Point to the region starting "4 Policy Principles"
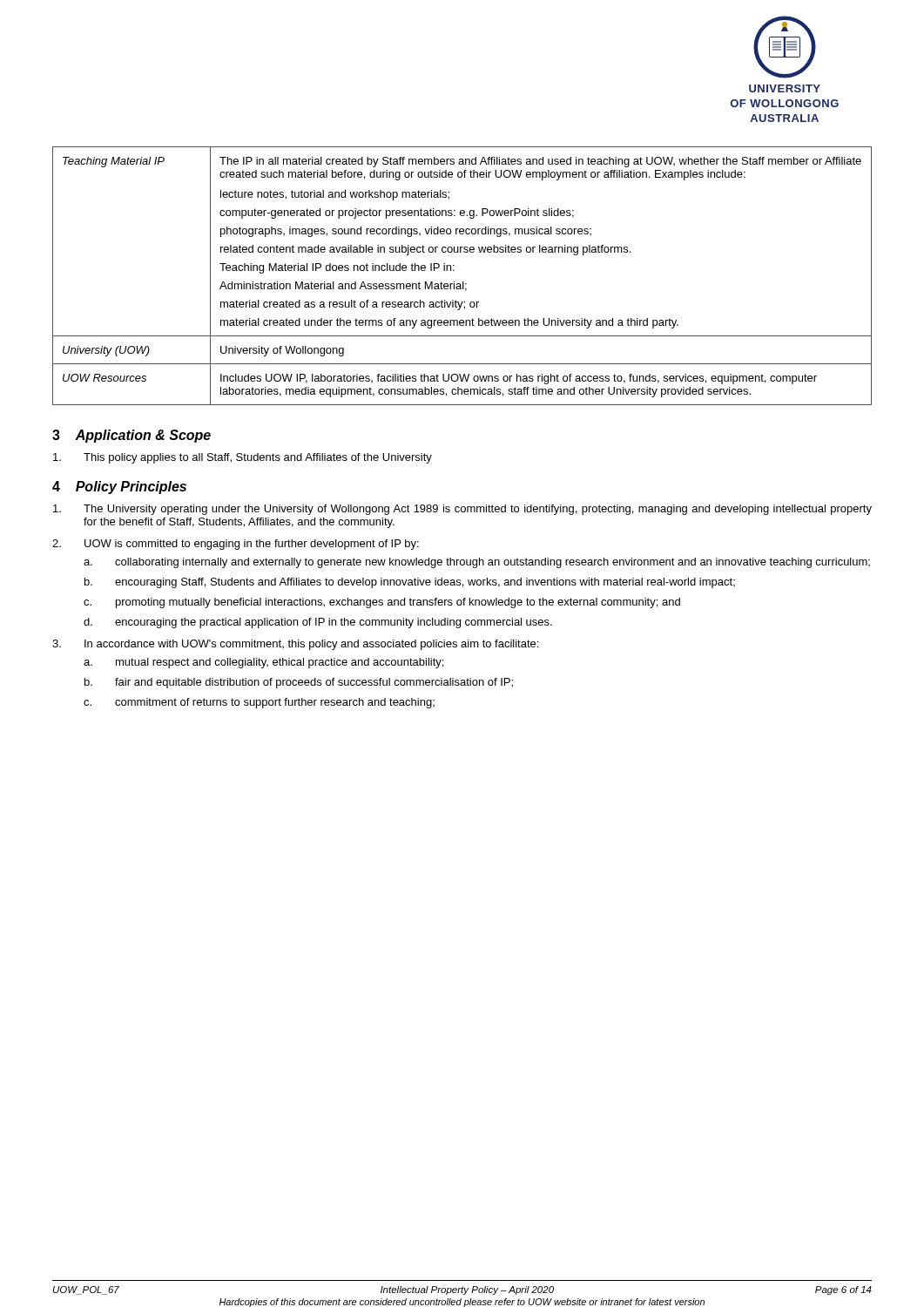 [x=120, y=487]
